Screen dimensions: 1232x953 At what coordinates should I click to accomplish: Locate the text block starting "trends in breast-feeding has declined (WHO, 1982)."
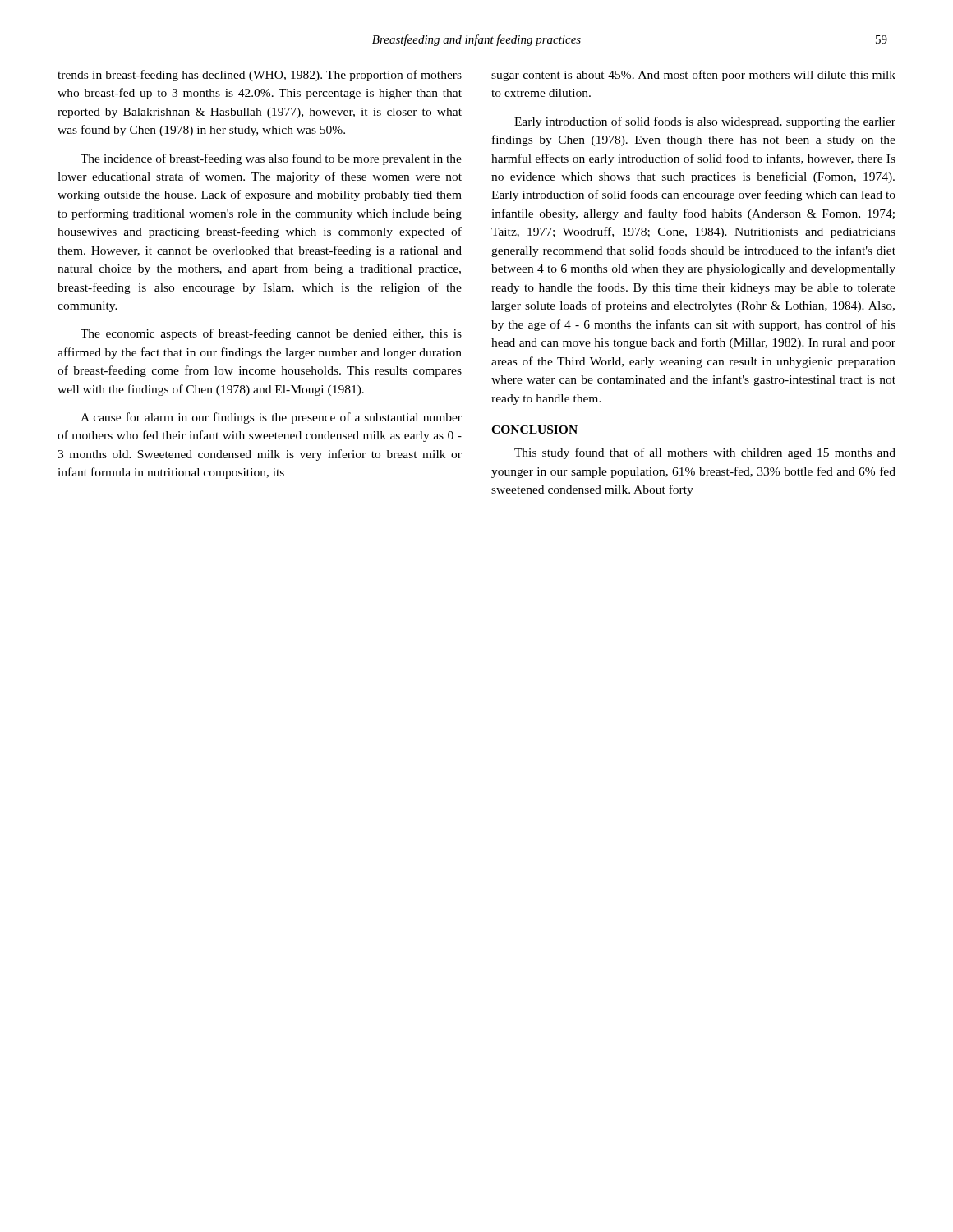tap(260, 103)
